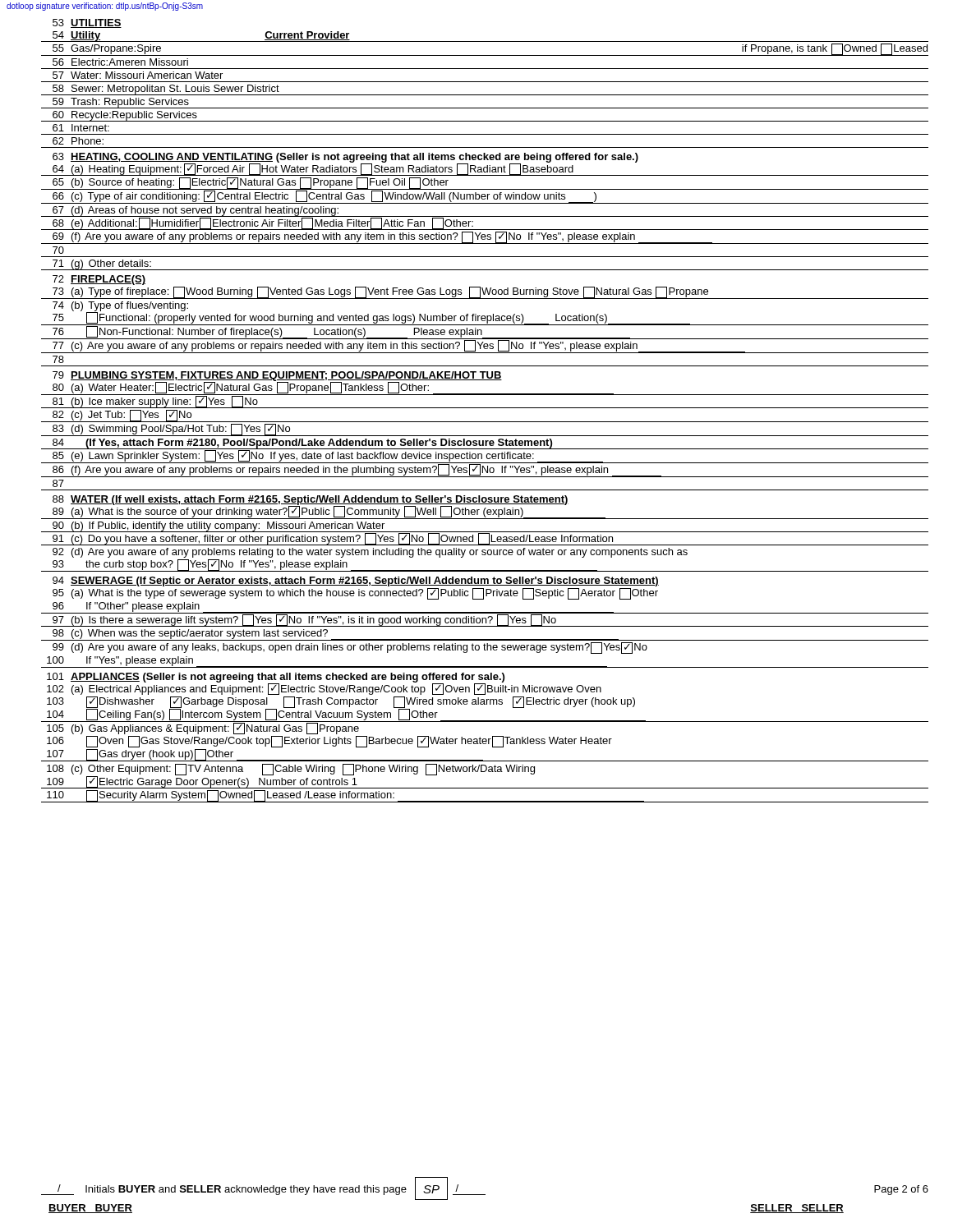Navigate to the passage starting "(d) Swimming Pool/Spa/Hot Tub: Yes No"
953x1232 pixels.
(181, 428)
